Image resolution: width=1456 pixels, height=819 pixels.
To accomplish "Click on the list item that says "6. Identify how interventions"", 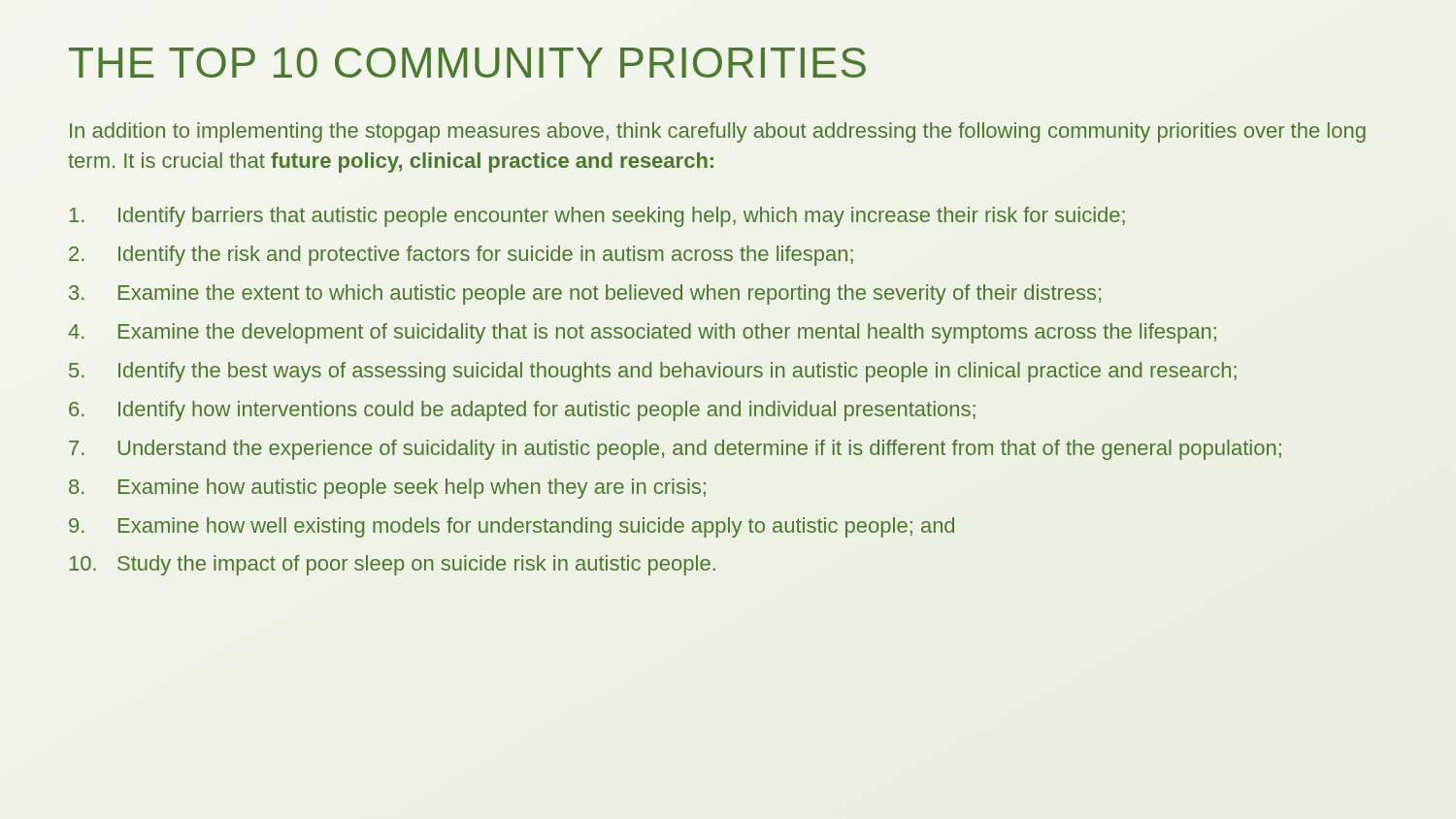I will pos(718,409).
